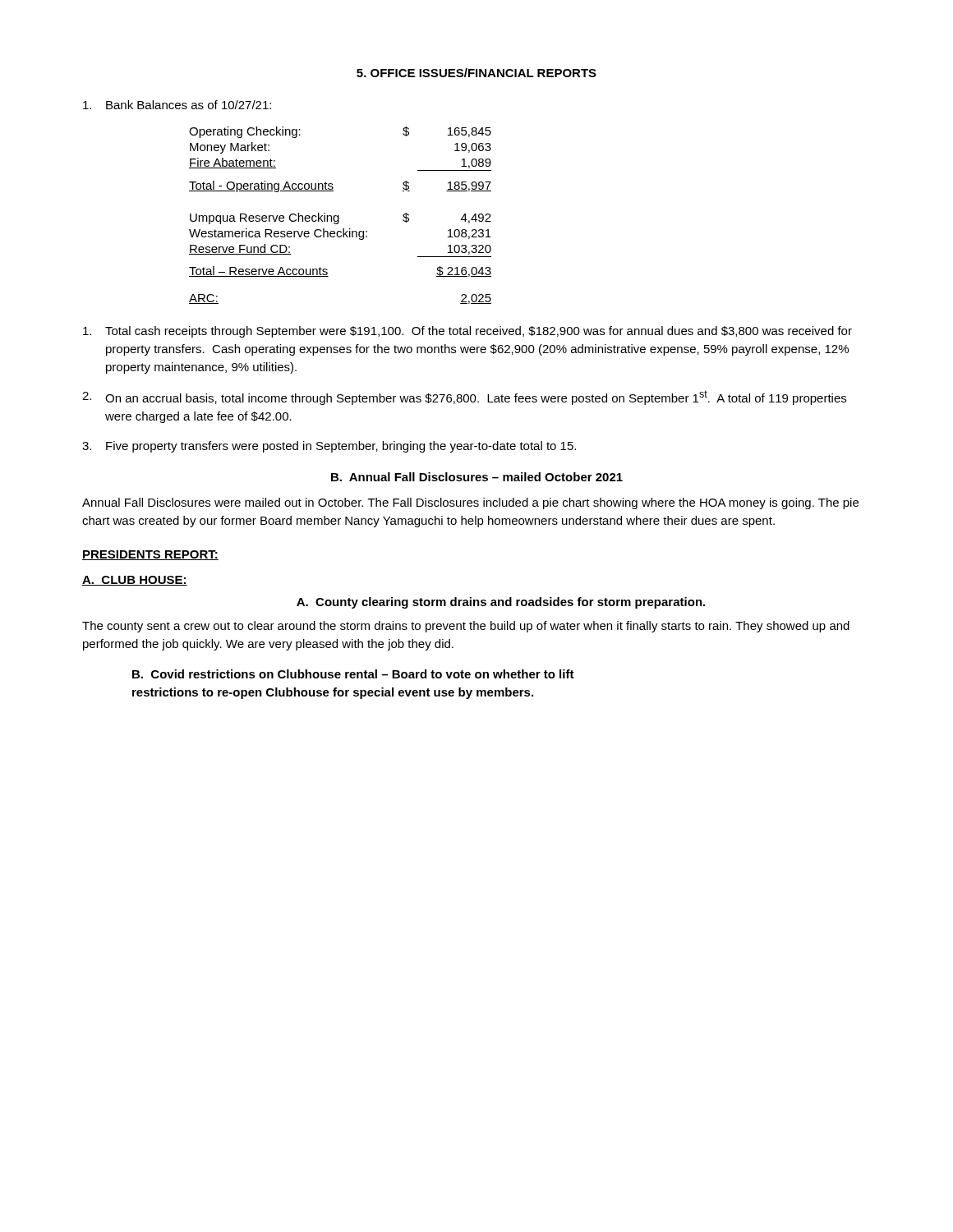Click on the text starting "A. CLUB HOUSE:"

pyautogui.click(x=135, y=579)
